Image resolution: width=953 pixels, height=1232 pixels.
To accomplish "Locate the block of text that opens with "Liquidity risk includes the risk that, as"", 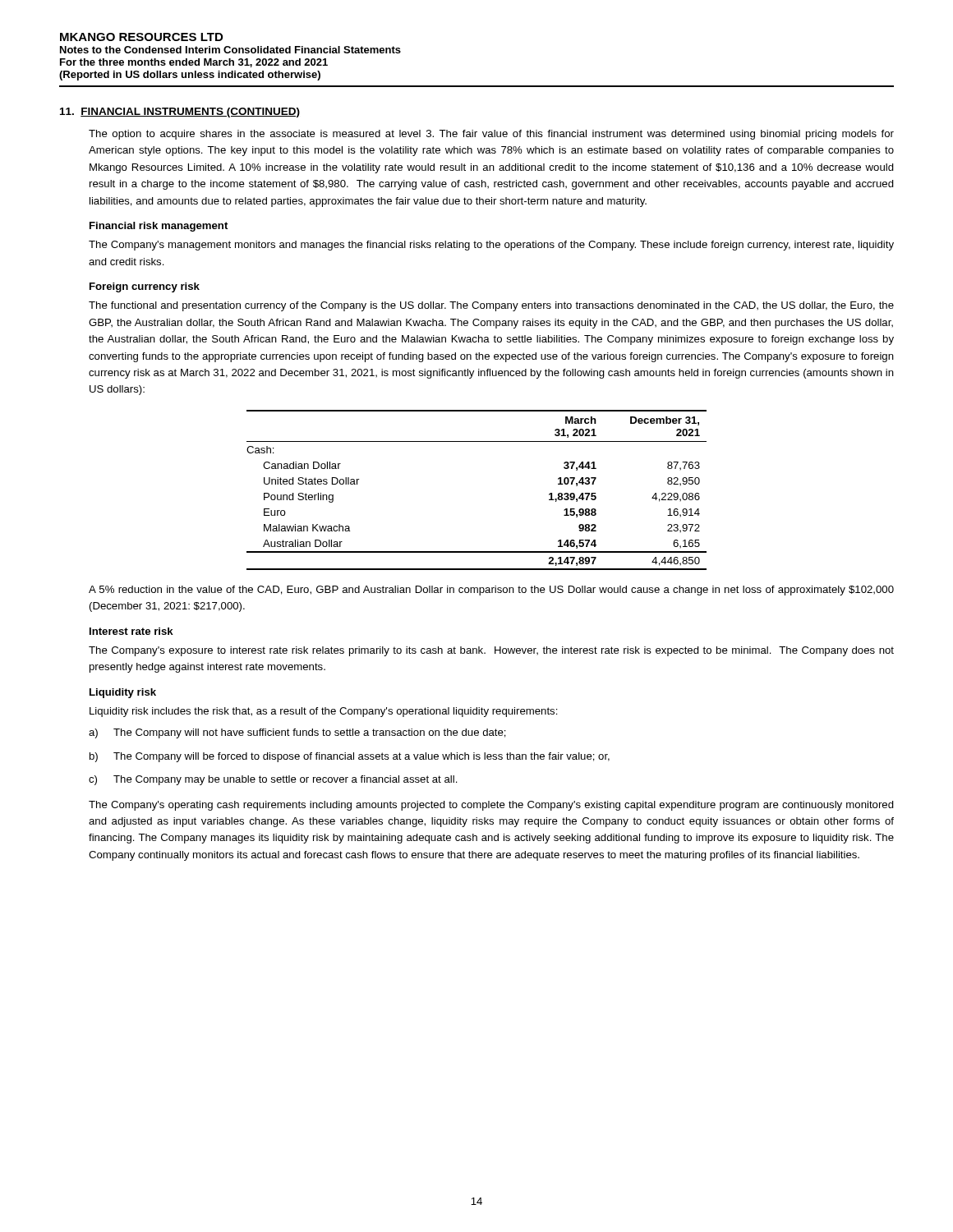I will tap(323, 711).
